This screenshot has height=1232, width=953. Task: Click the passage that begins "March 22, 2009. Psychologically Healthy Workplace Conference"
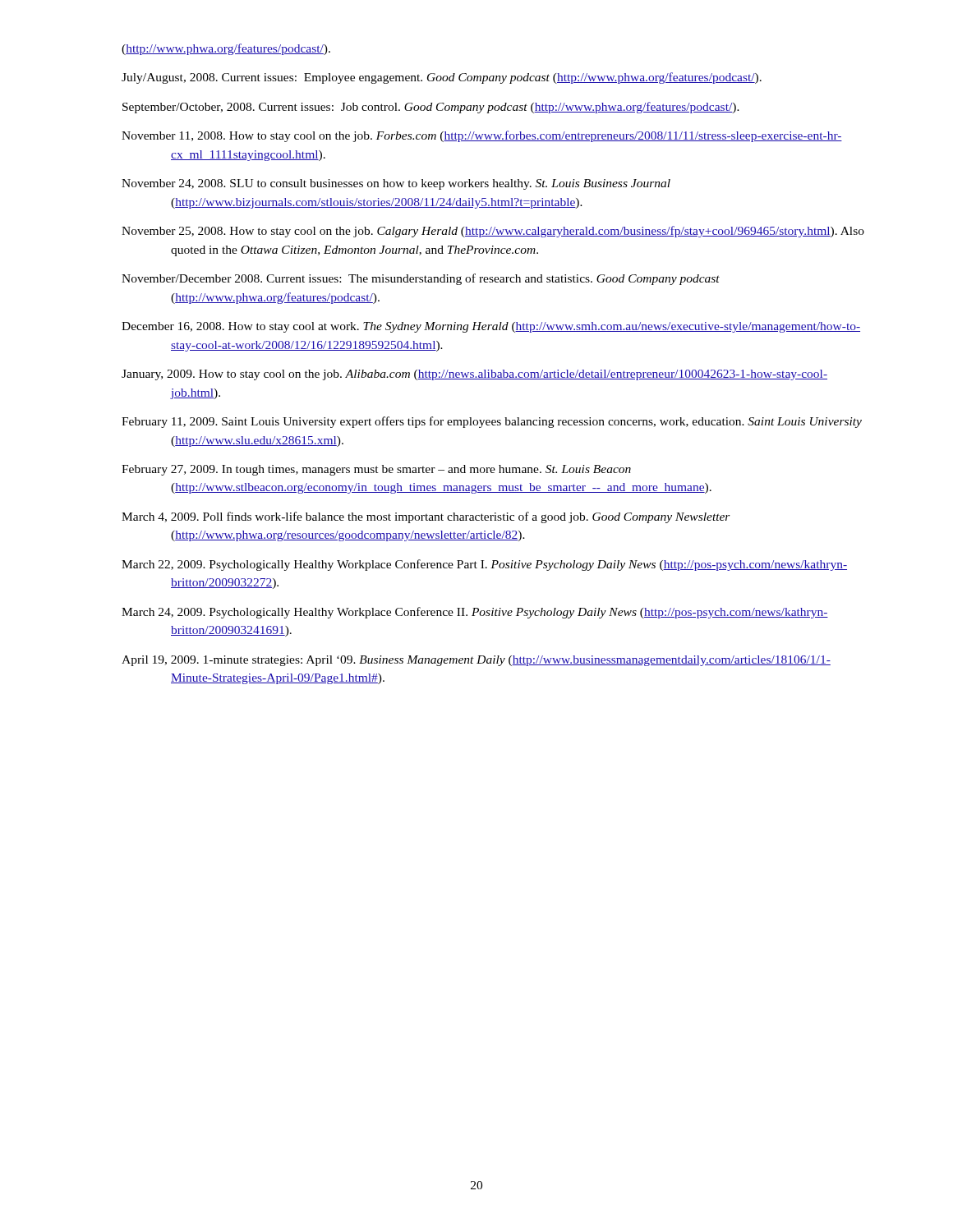(484, 573)
